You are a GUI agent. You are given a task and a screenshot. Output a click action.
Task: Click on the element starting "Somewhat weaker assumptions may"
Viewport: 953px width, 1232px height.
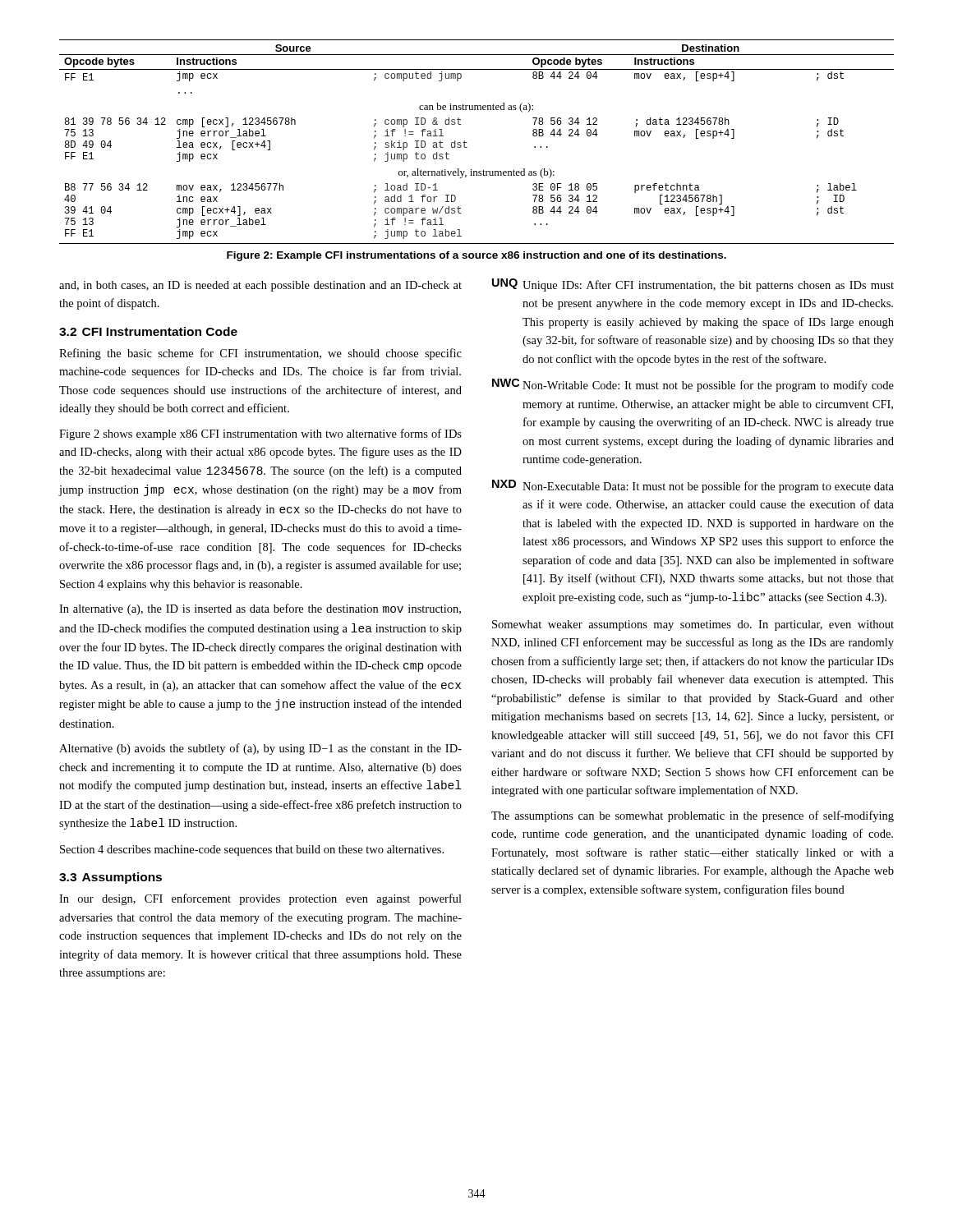[693, 707]
